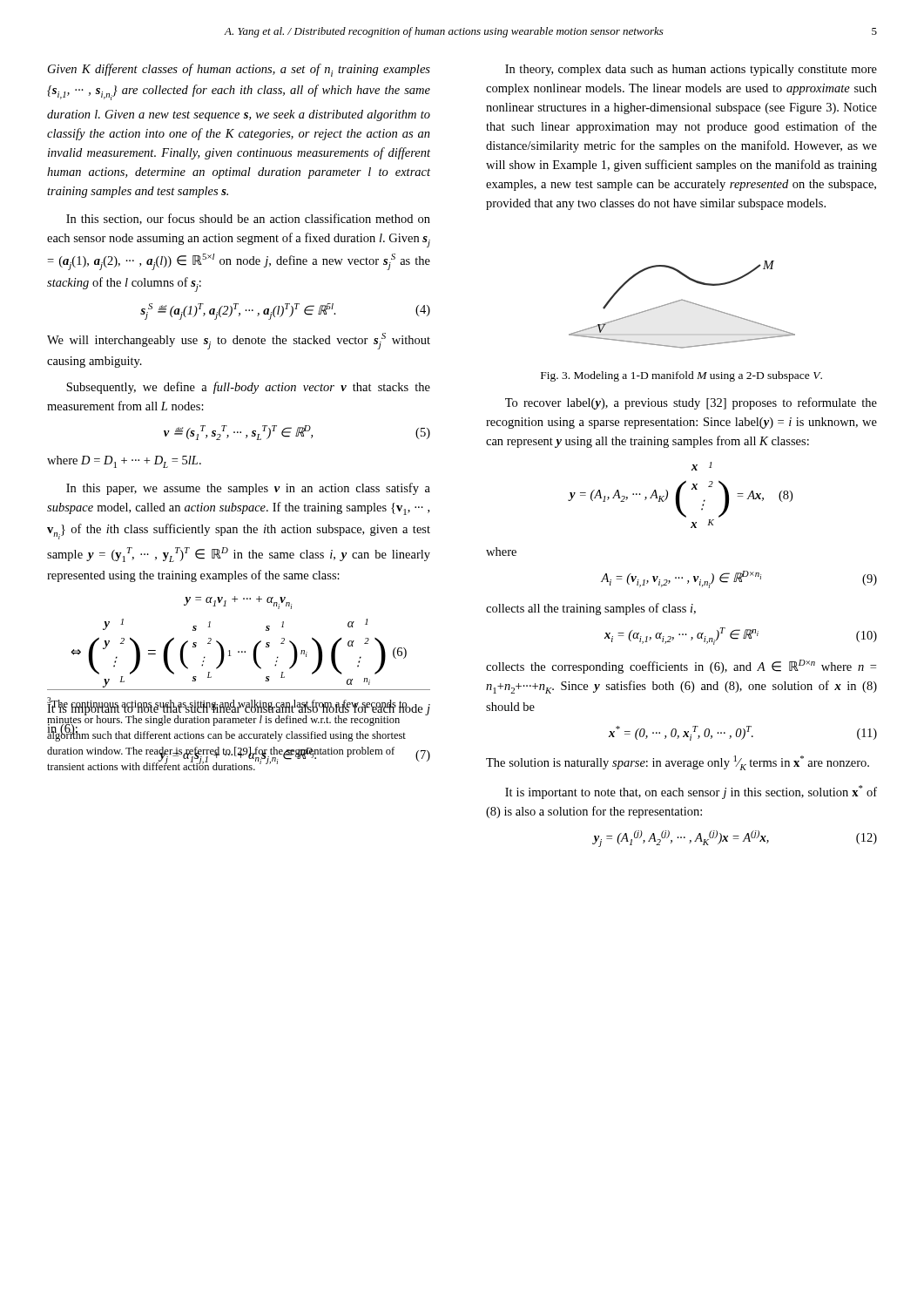Find the block on this page that starts "In theory, complex data such as human"
Image resolution: width=924 pixels, height=1307 pixels.
(681, 136)
